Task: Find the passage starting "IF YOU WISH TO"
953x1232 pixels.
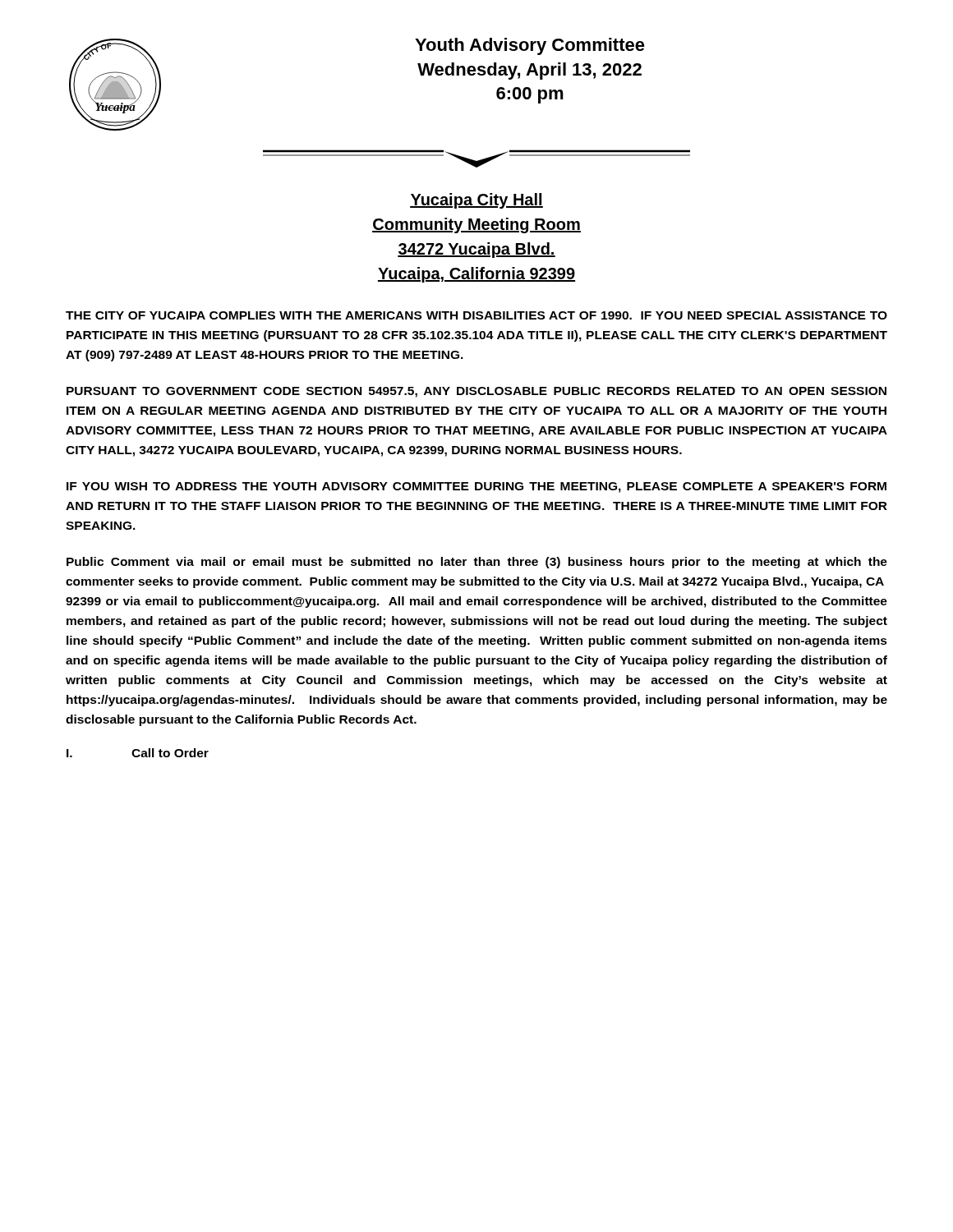Action: (x=476, y=506)
